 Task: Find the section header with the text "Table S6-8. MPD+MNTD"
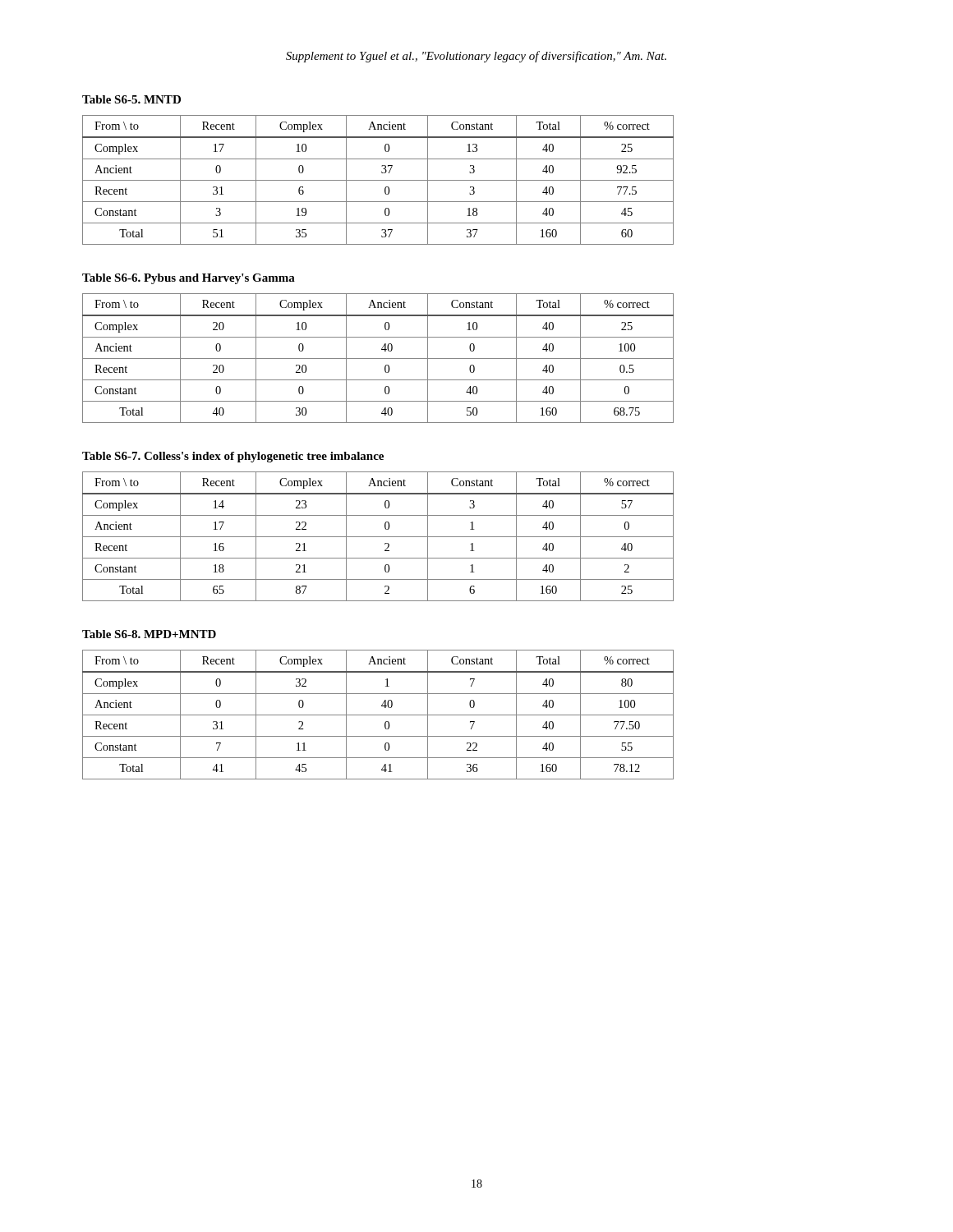(149, 634)
